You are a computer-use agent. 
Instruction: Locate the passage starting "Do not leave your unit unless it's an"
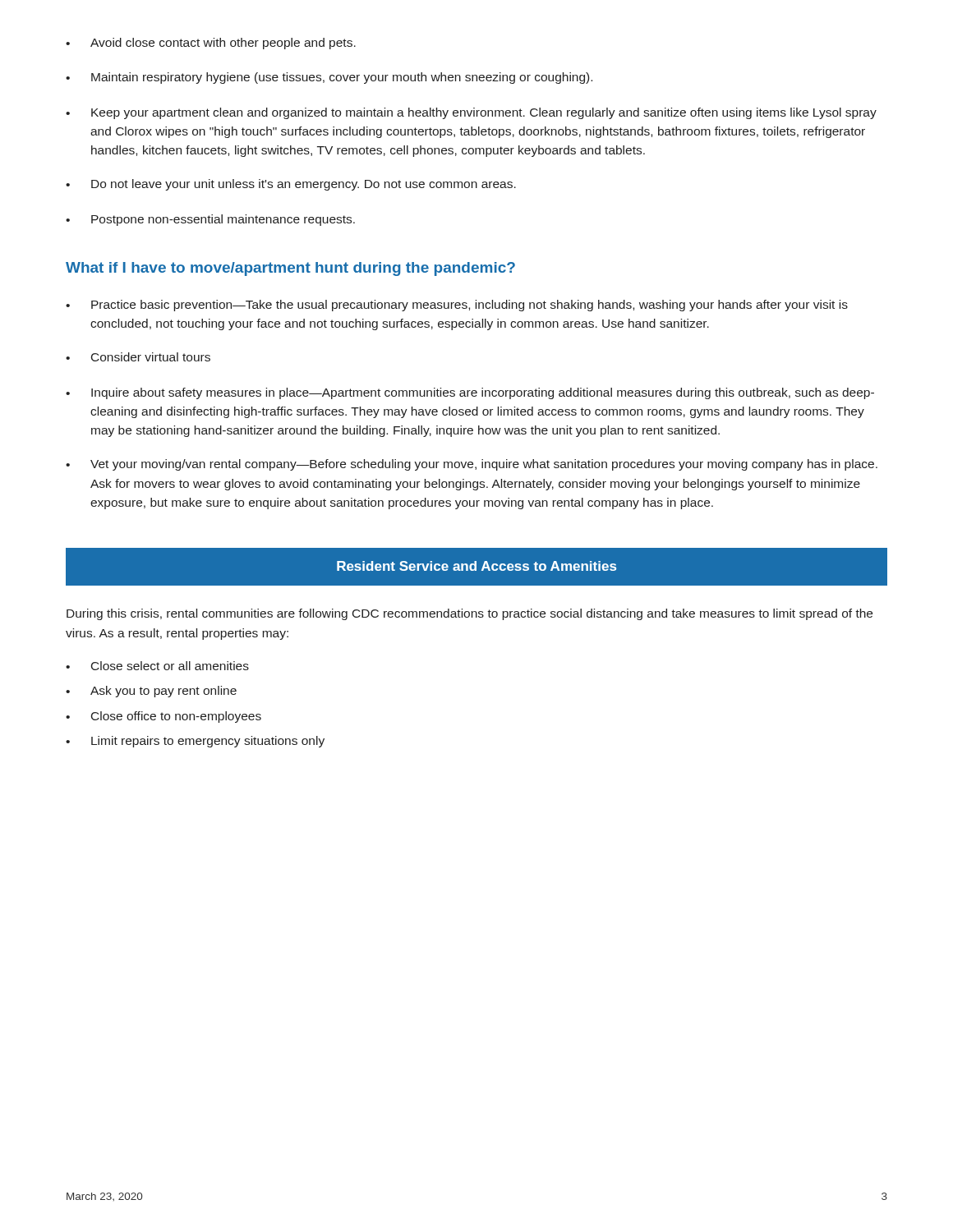click(x=476, y=184)
